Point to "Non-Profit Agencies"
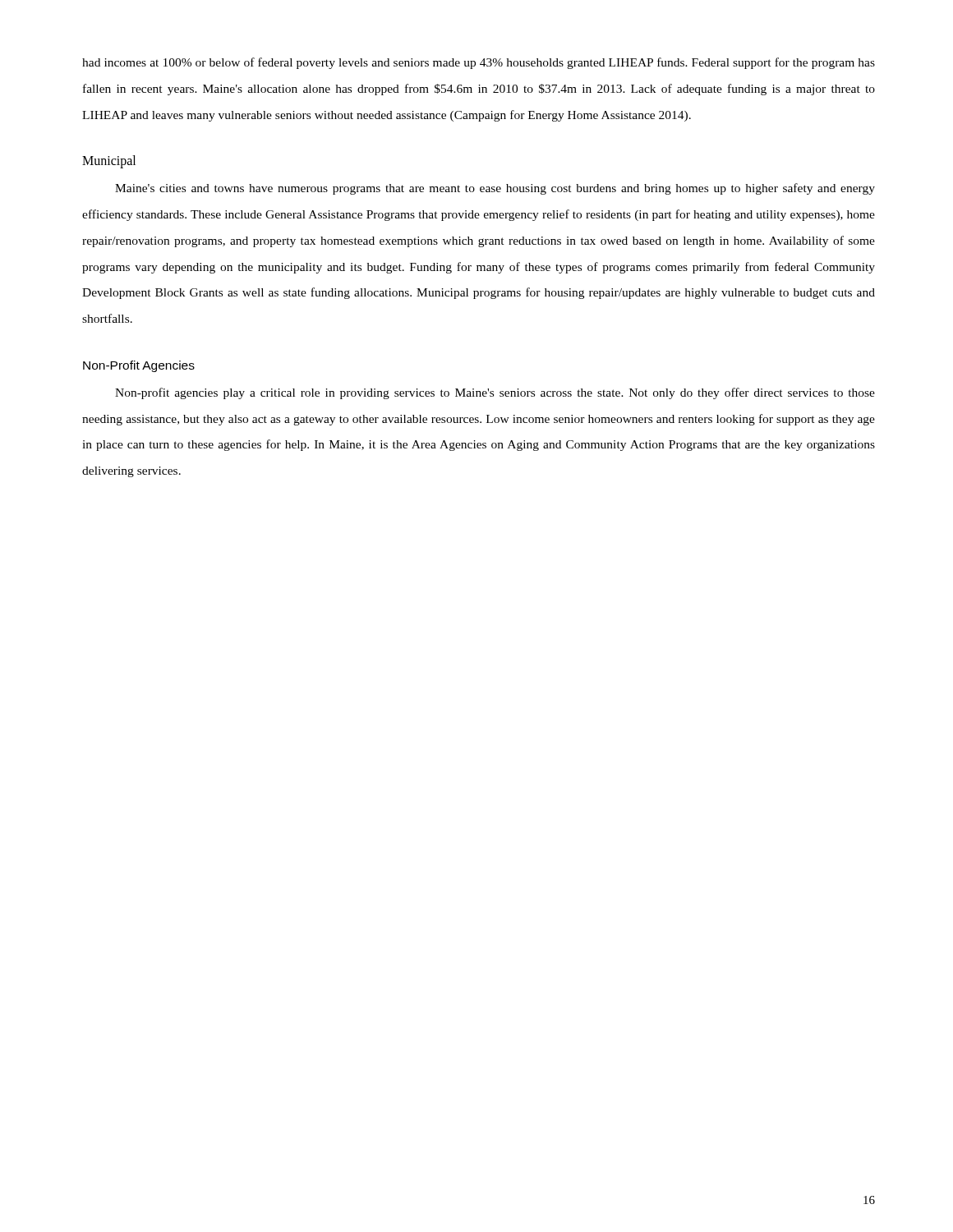Viewport: 953px width, 1232px height. click(x=138, y=365)
